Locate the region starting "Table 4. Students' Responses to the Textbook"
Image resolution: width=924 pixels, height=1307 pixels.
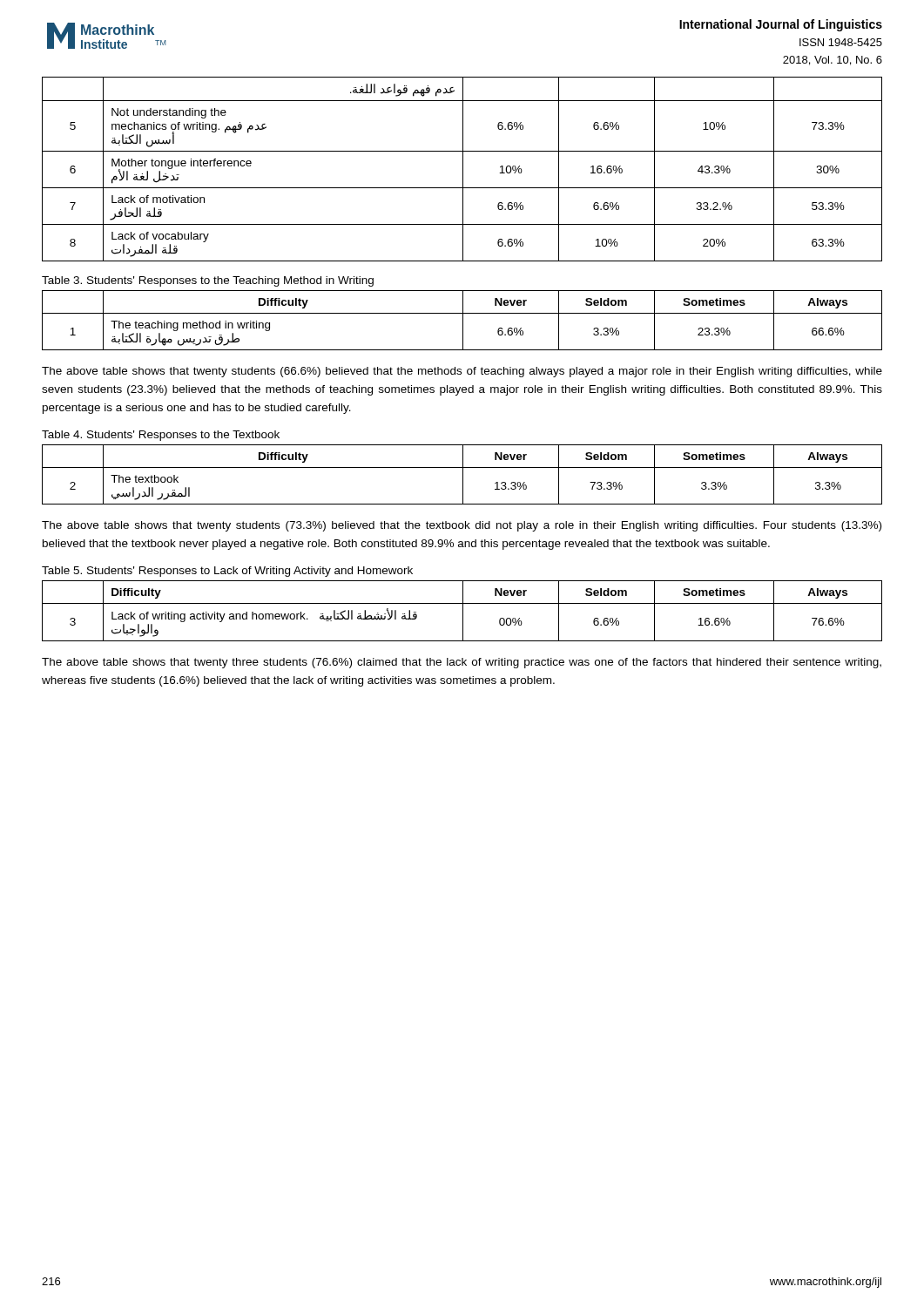pos(161,434)
